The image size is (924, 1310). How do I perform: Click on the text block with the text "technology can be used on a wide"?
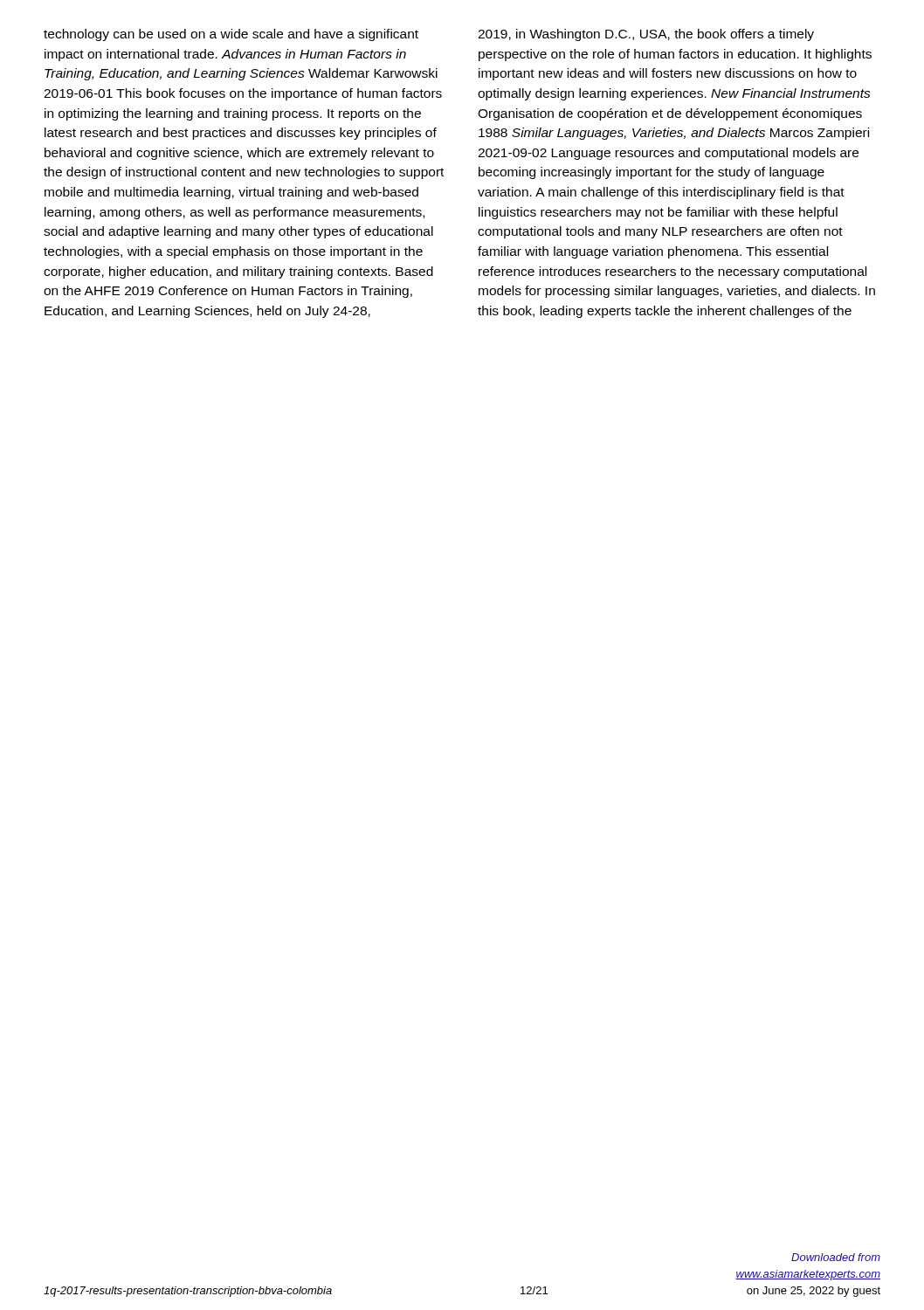pyautogui.click(x=244, y=172)
